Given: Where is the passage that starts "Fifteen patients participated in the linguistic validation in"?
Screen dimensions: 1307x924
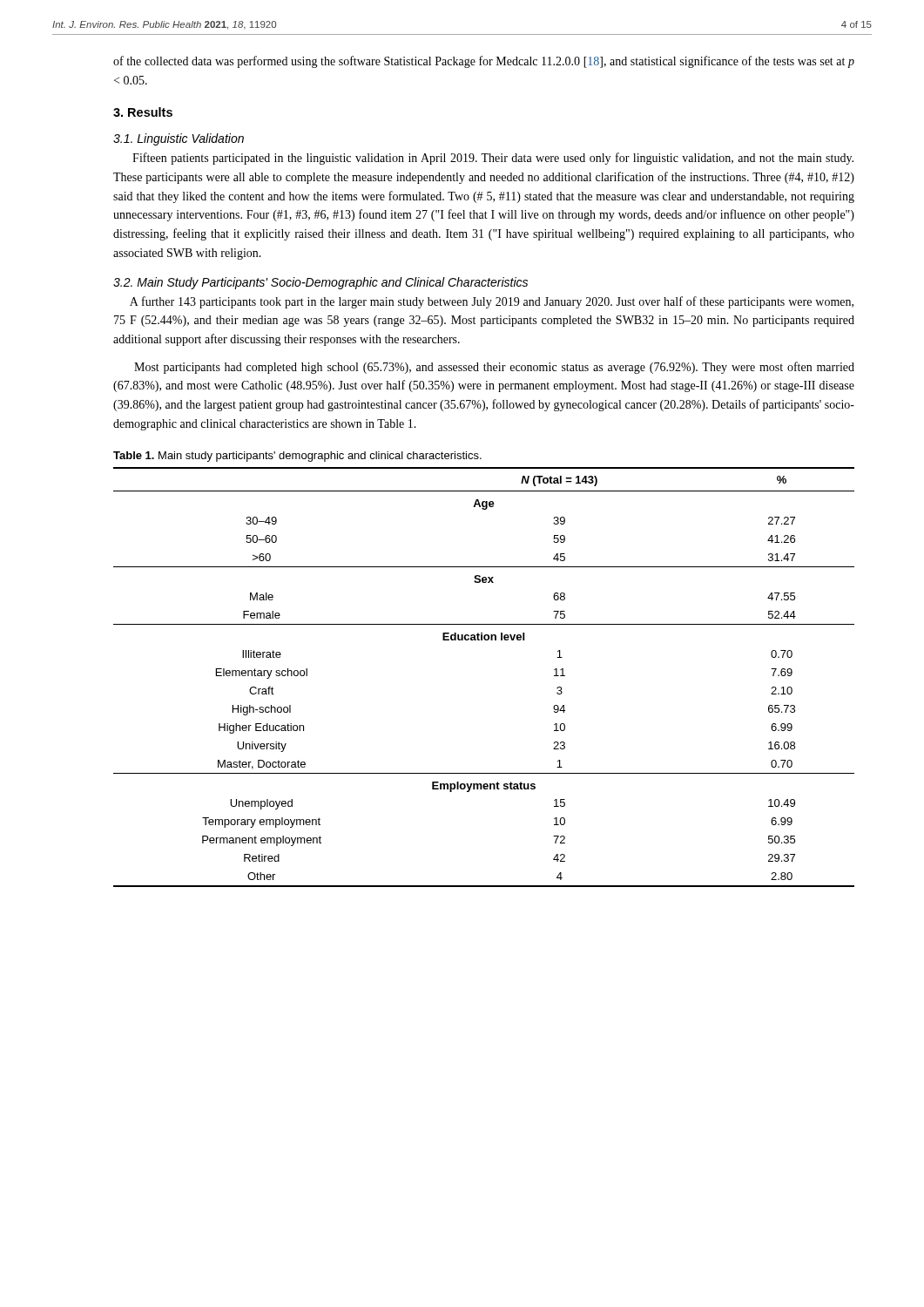Looking at the screenshot, I should (484, 206).
